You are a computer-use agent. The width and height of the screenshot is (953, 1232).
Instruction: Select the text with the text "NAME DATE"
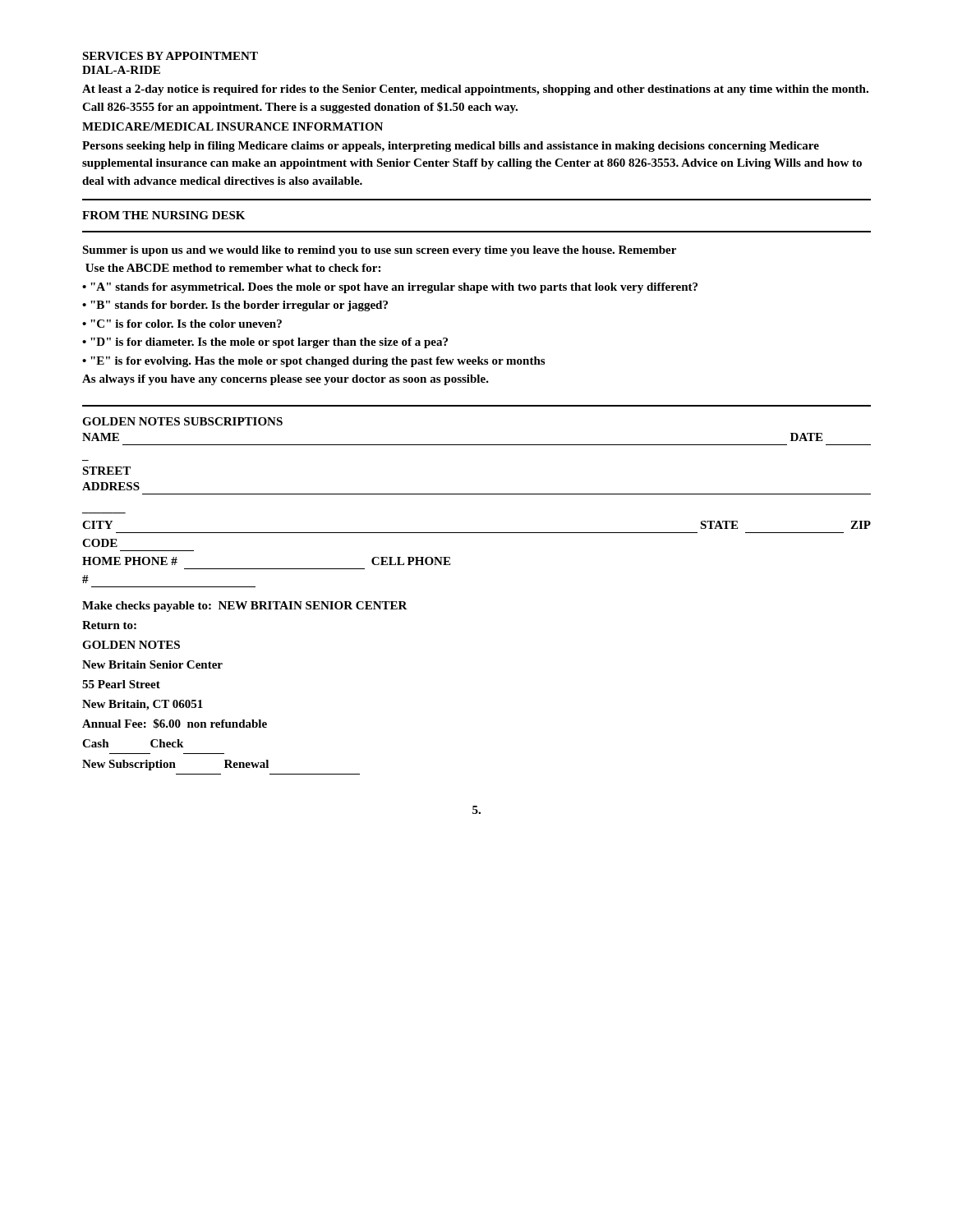click(476, 438)
